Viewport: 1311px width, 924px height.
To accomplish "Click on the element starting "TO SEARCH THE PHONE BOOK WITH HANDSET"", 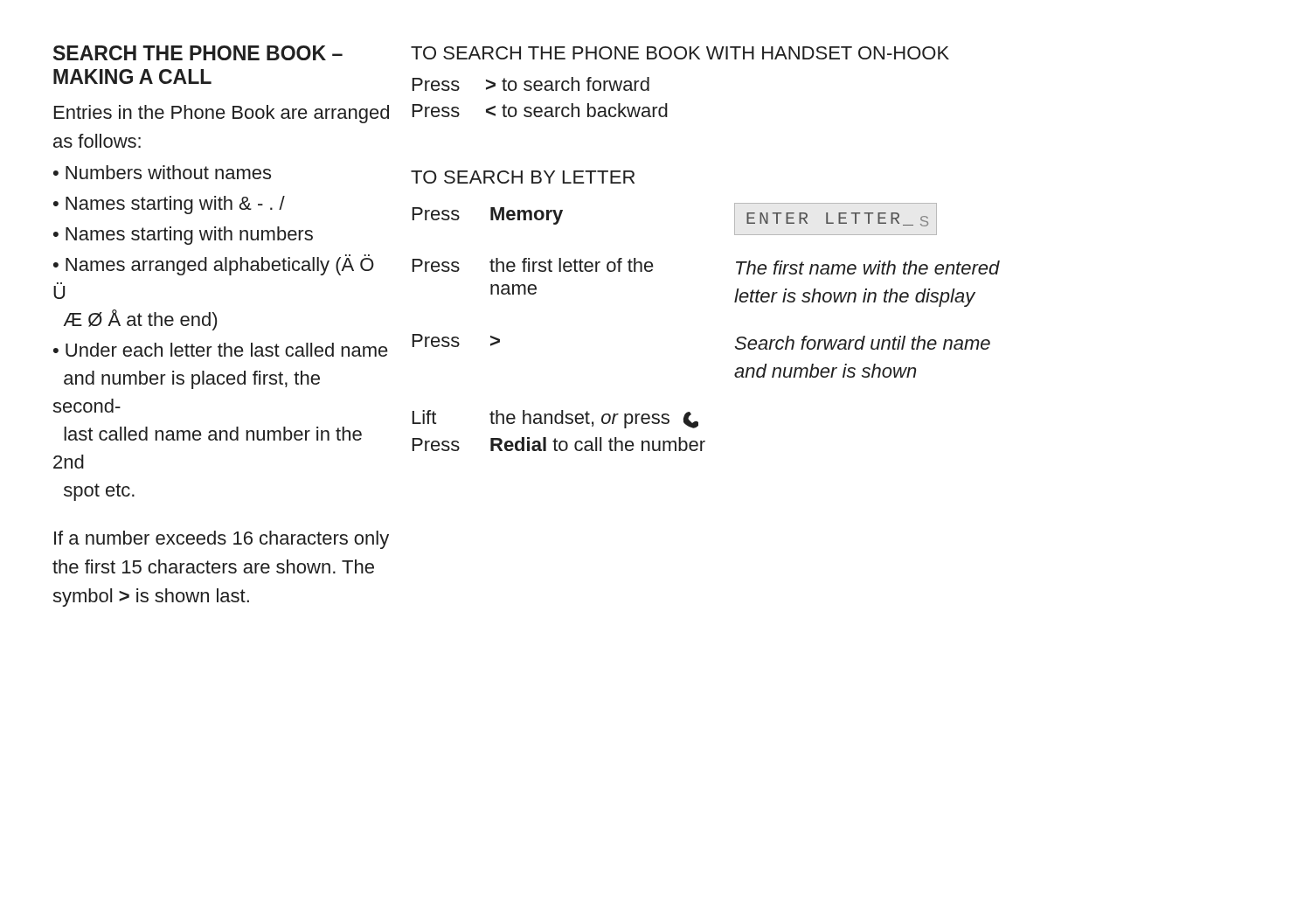I will click(680, 53).
